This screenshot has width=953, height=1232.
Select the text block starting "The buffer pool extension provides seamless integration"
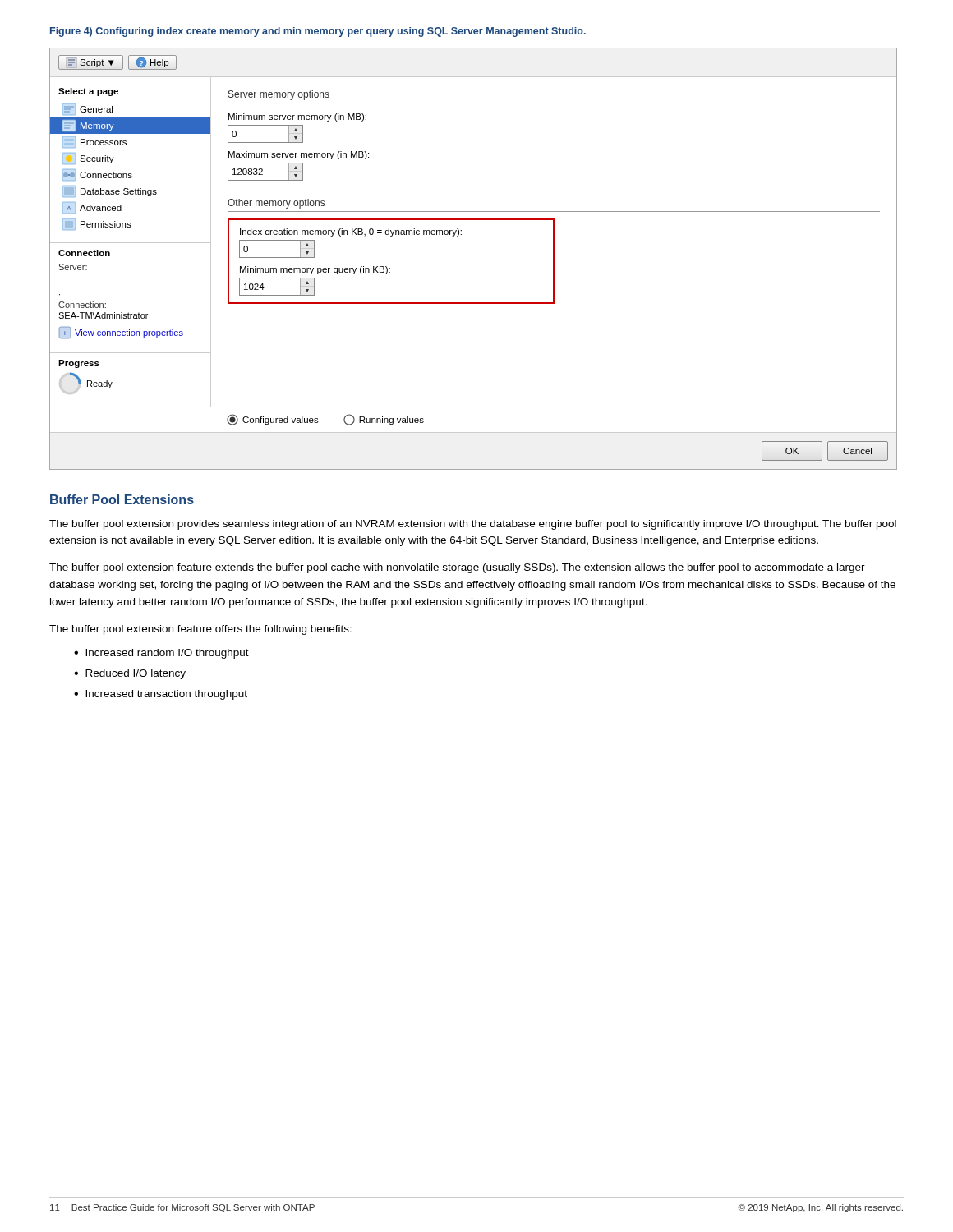click(473, 532)
